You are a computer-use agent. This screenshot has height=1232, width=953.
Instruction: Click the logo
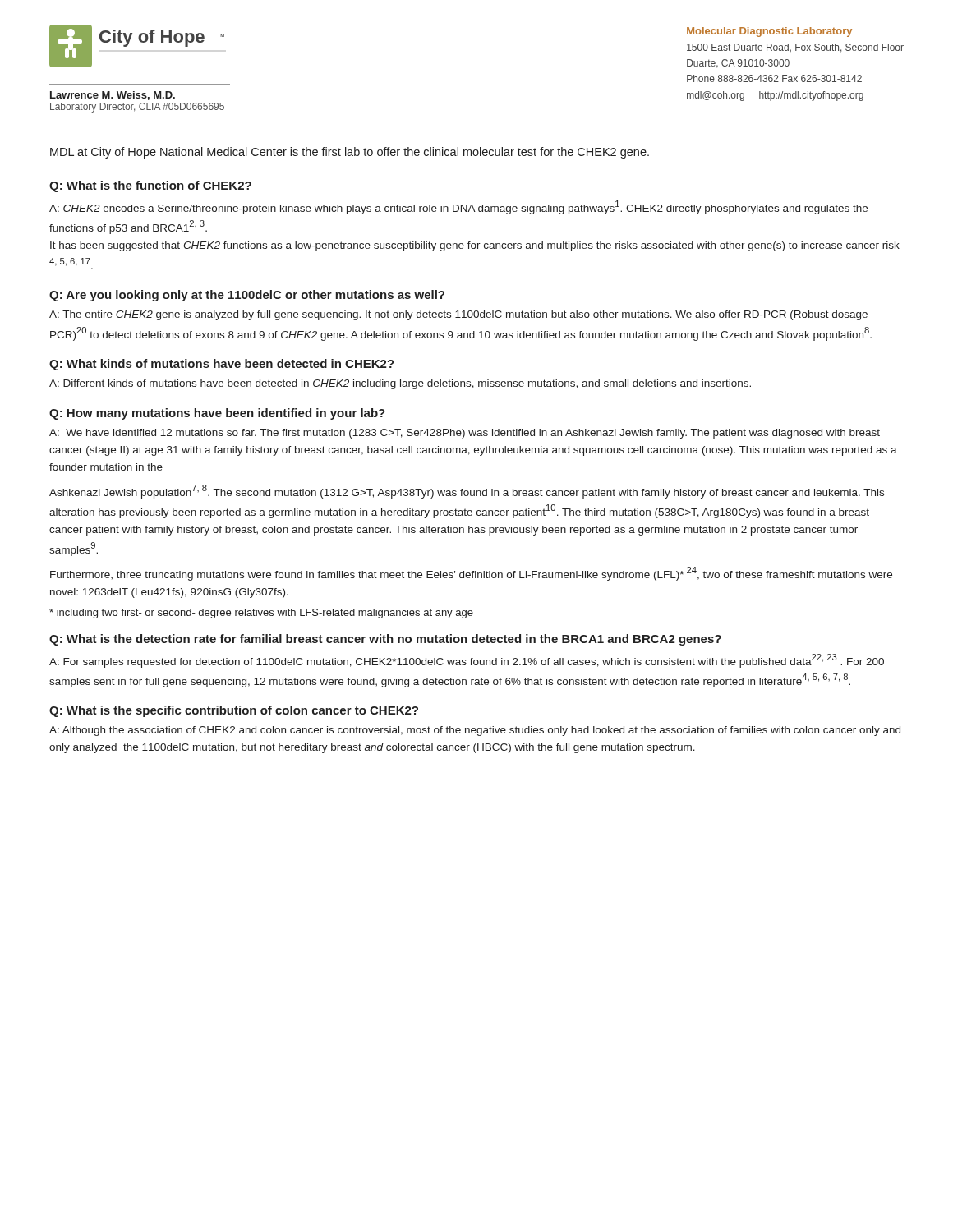pyautogui.click(x=140, y=51)
